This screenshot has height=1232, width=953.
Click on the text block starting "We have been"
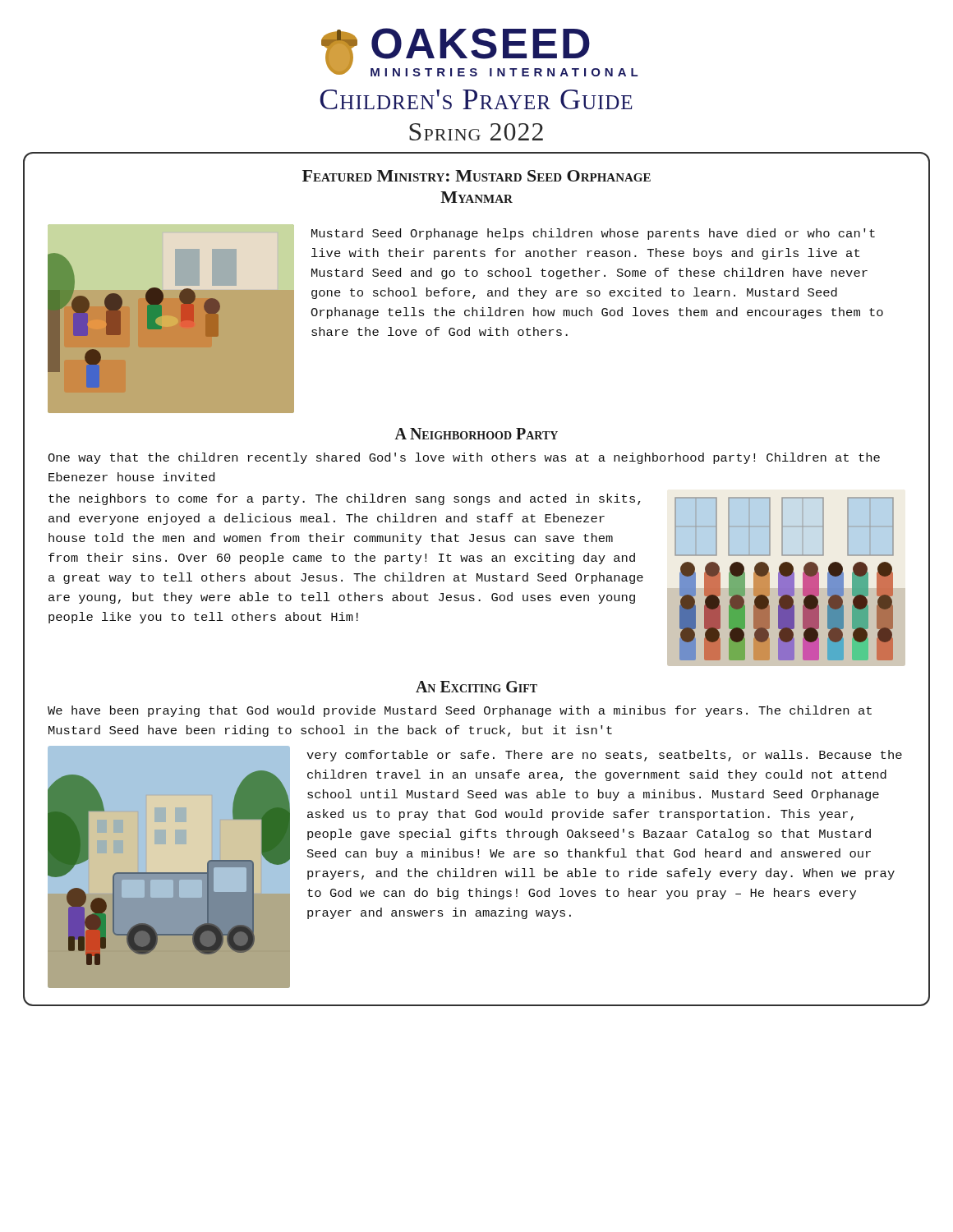[476, 721]
